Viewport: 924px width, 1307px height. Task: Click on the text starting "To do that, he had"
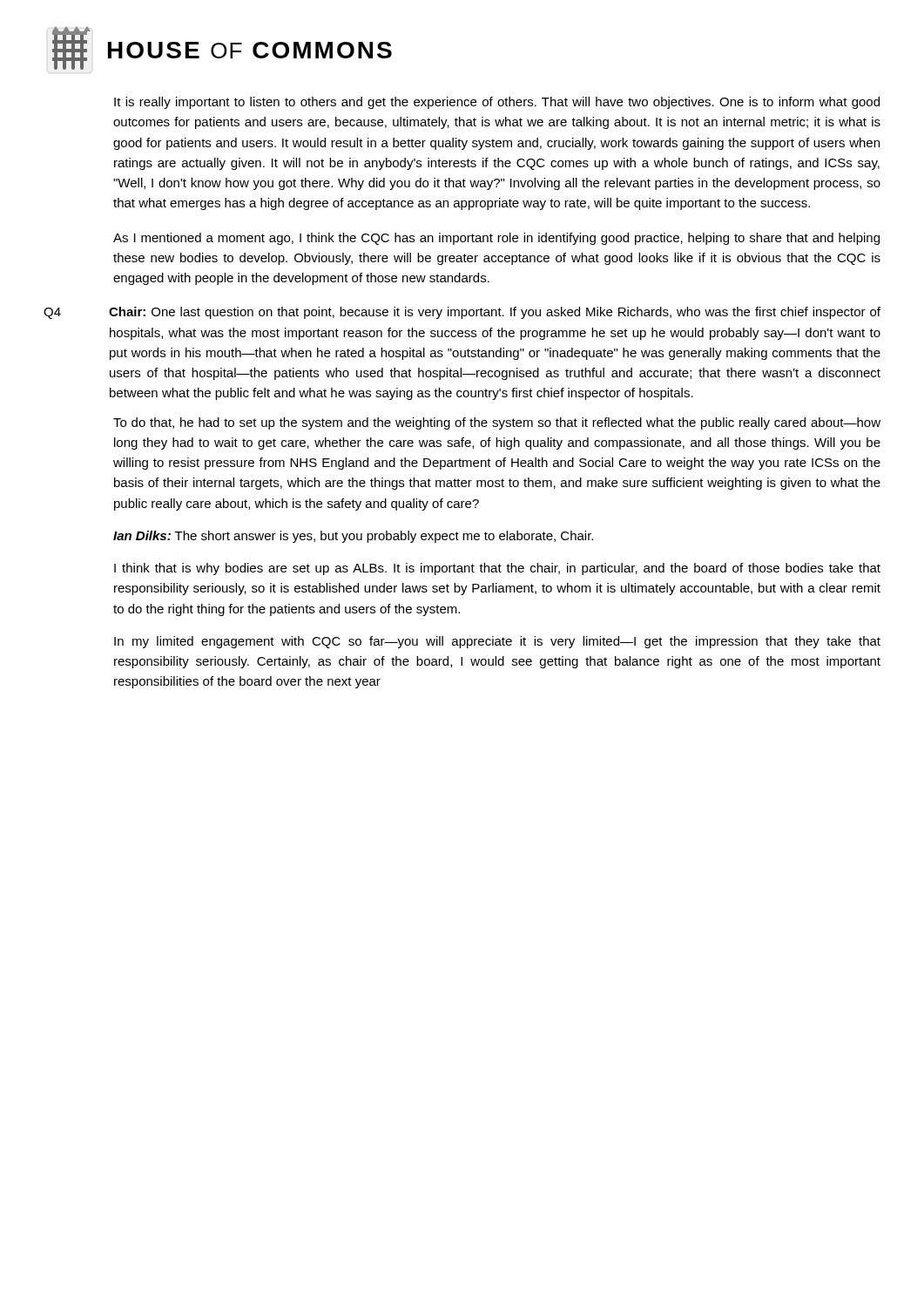[x=497, y=462]
